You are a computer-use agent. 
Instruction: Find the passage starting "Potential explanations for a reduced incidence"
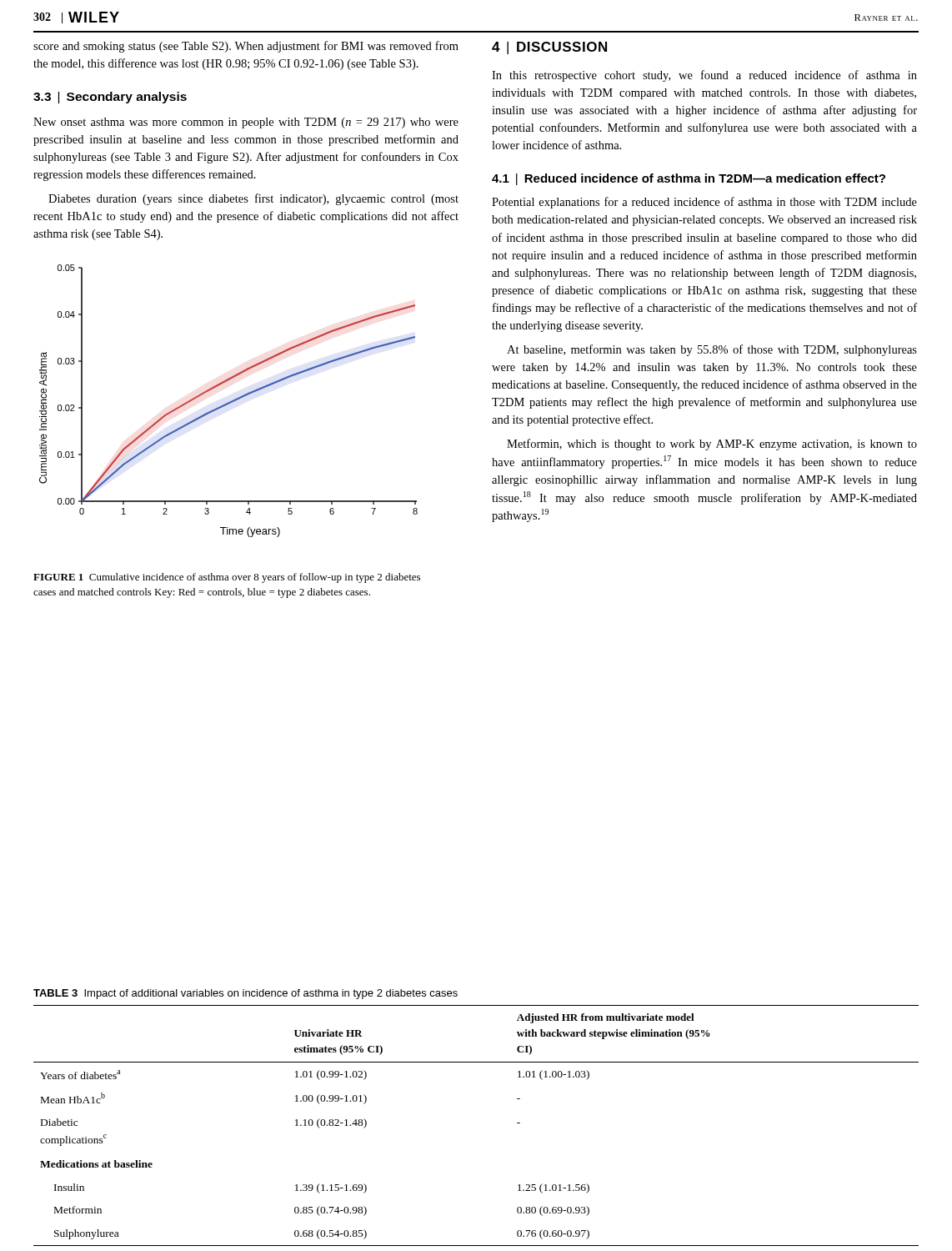point(704,359)
